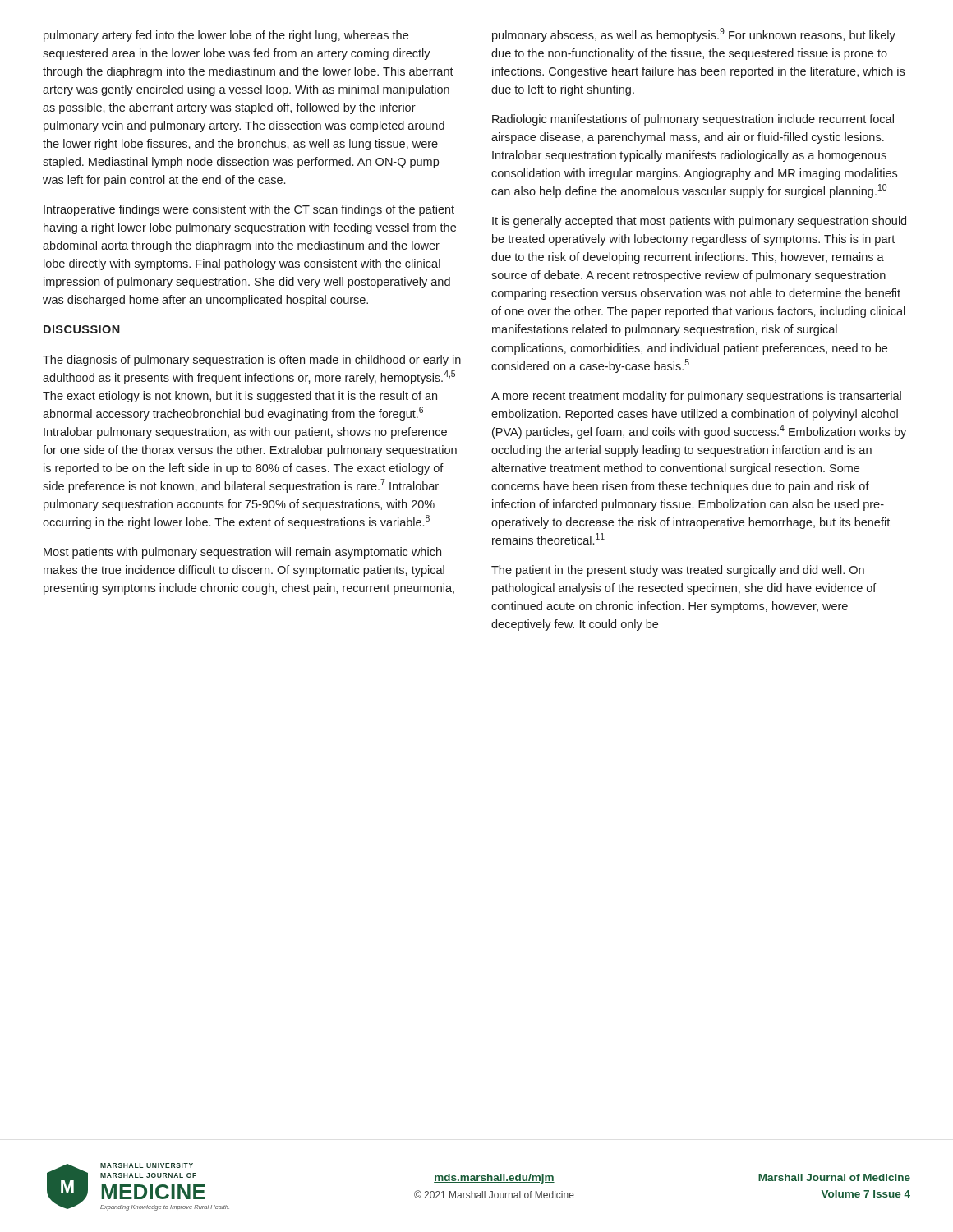Locate the block of text that opens with "A more recent treatment modality for pulmonary sequestrations"

coord(701,468)
